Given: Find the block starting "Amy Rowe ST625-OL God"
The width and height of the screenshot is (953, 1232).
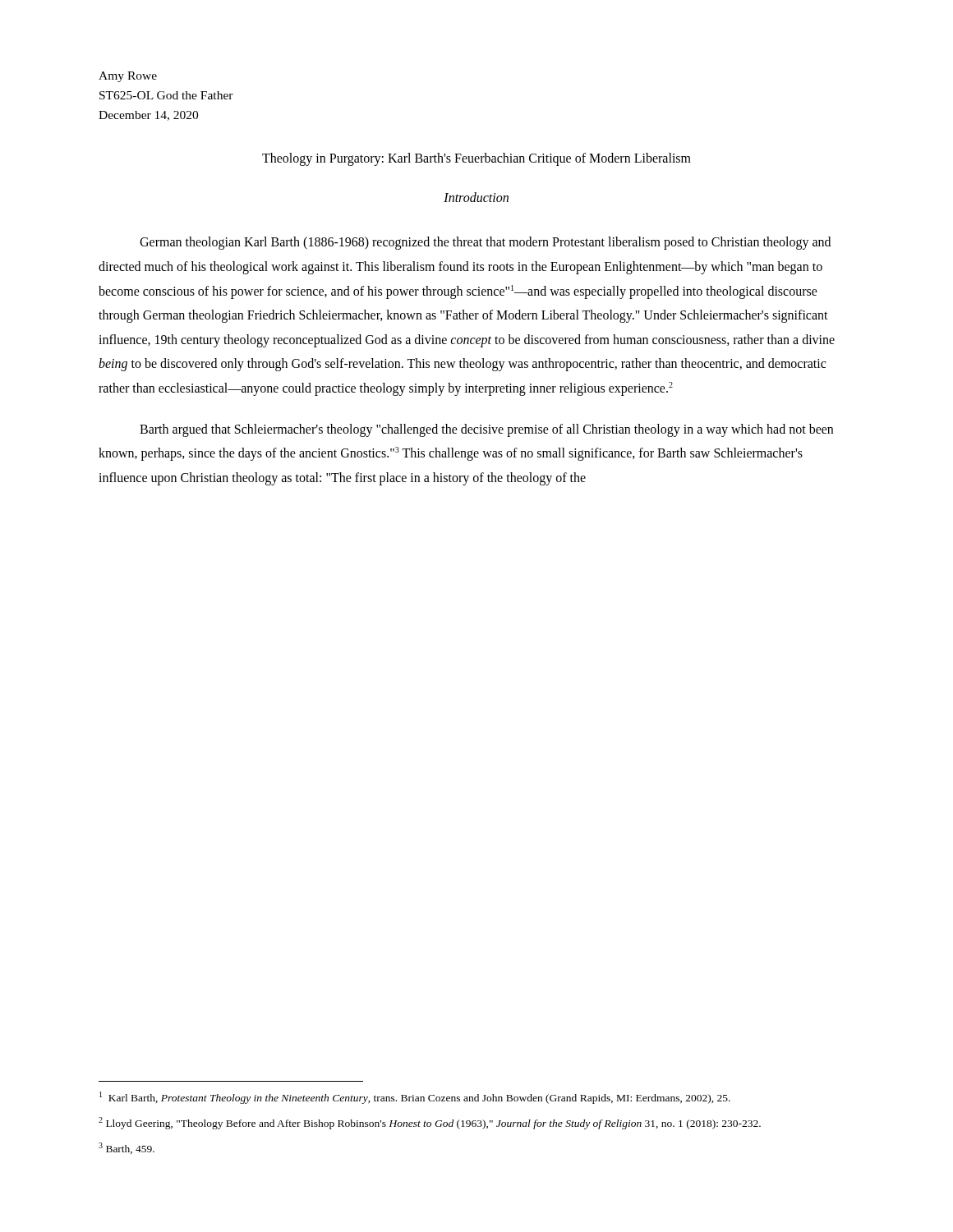Looking at the screenshot, I should pos(166,95).
